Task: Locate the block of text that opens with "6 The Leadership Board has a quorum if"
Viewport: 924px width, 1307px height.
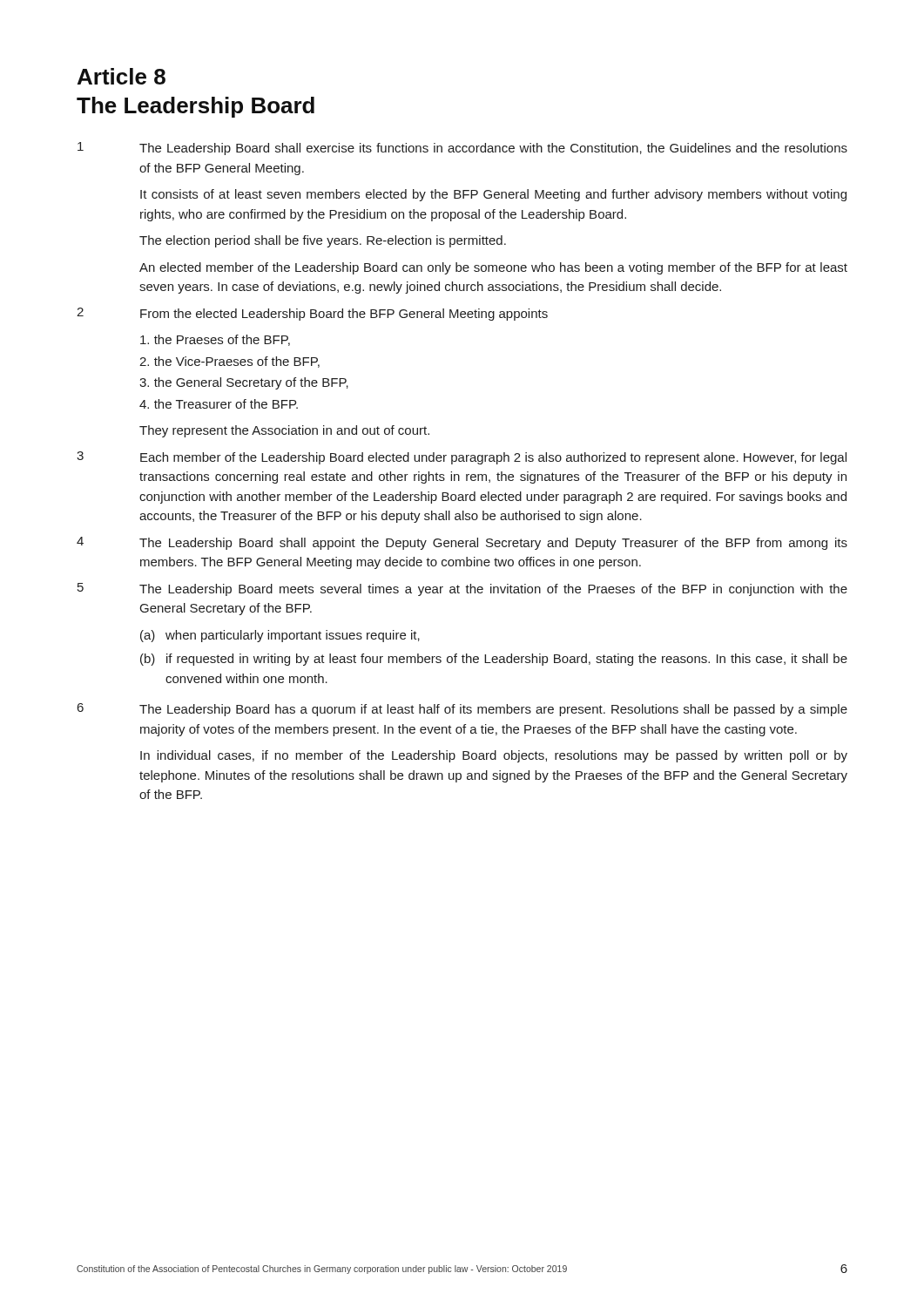Action: tap(462, 752)
